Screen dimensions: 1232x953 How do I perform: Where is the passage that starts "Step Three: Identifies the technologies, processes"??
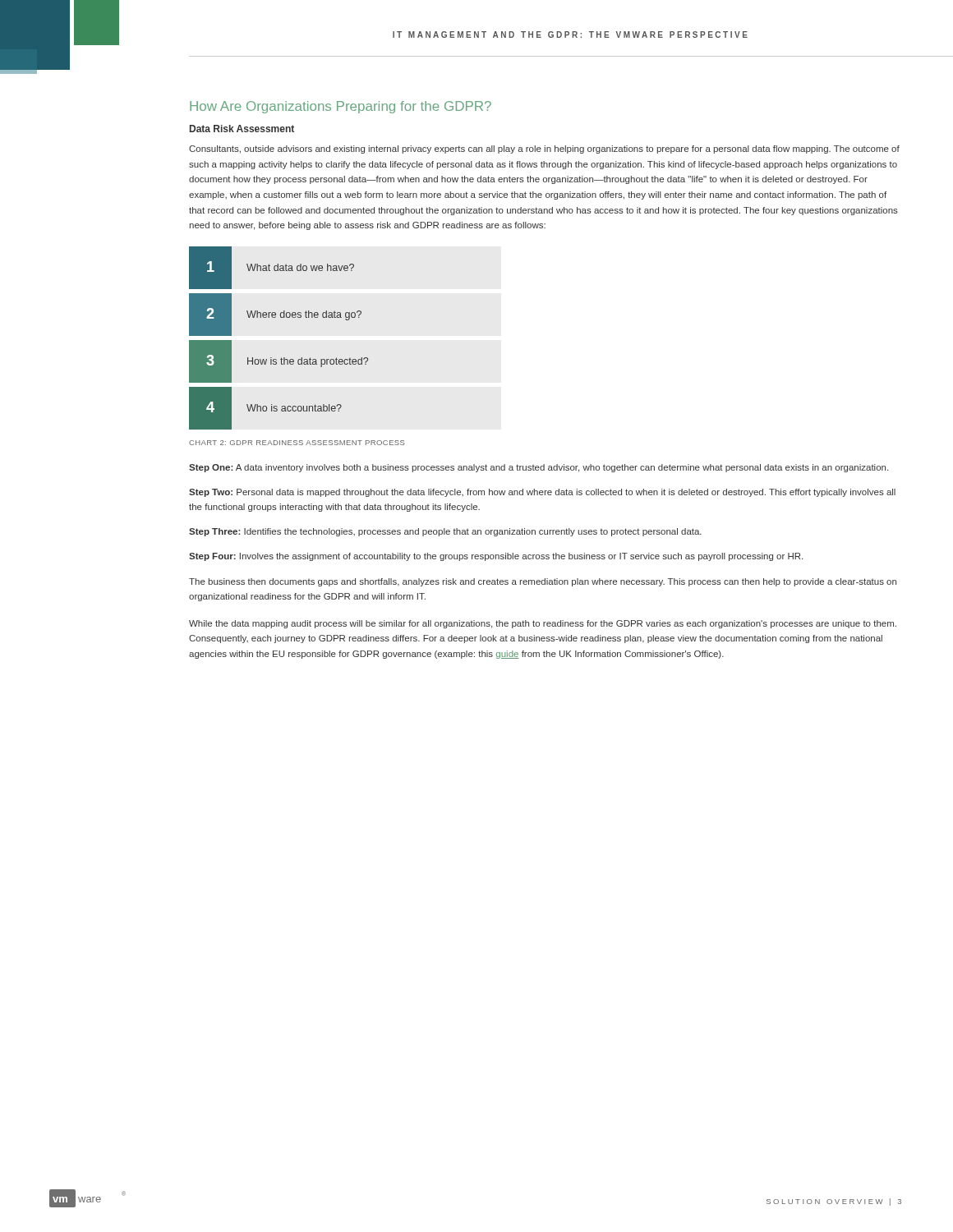[x=446, y=532]
